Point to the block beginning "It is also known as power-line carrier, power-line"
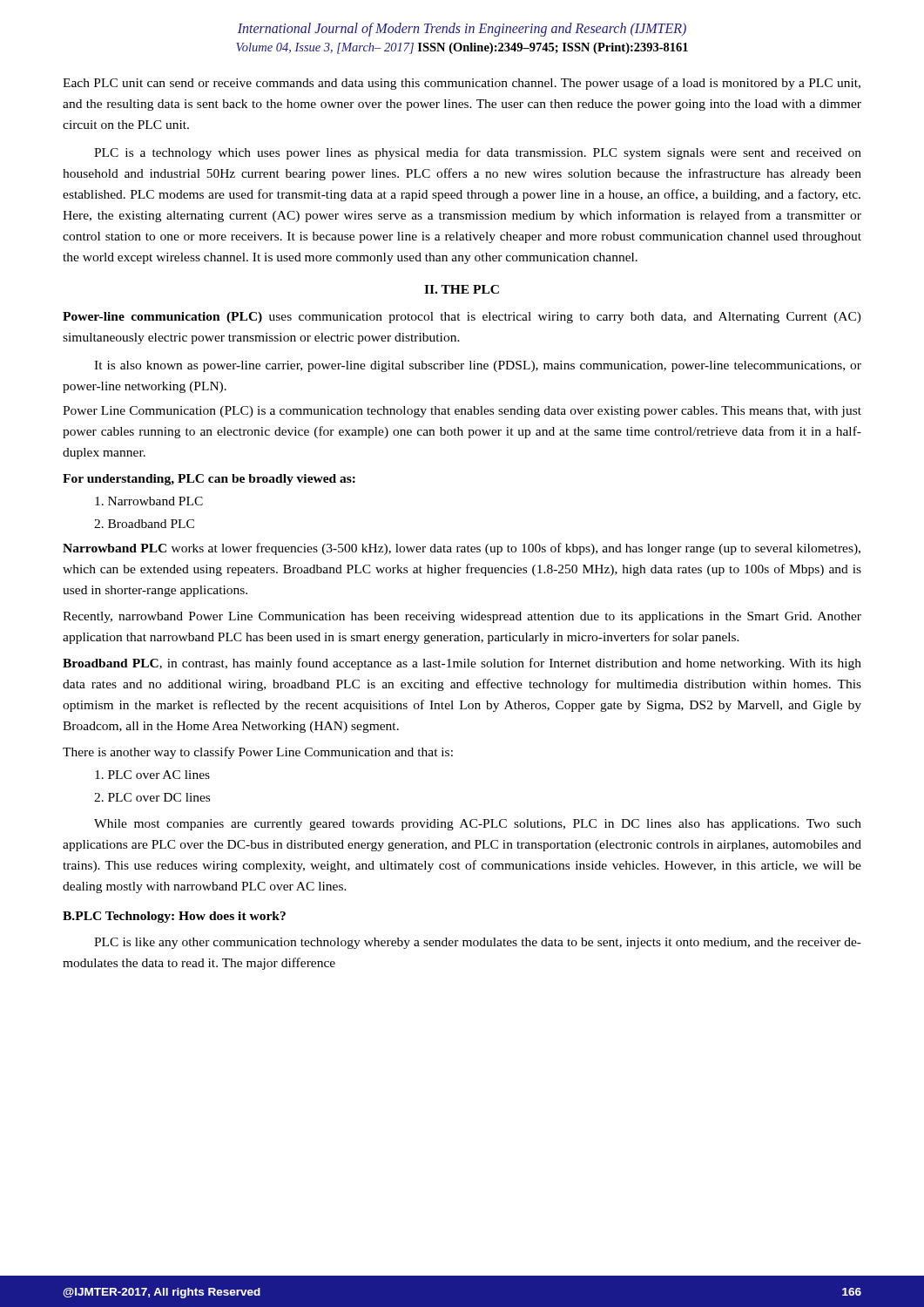This screenshot has width=924, height=1307. [462, 375]
